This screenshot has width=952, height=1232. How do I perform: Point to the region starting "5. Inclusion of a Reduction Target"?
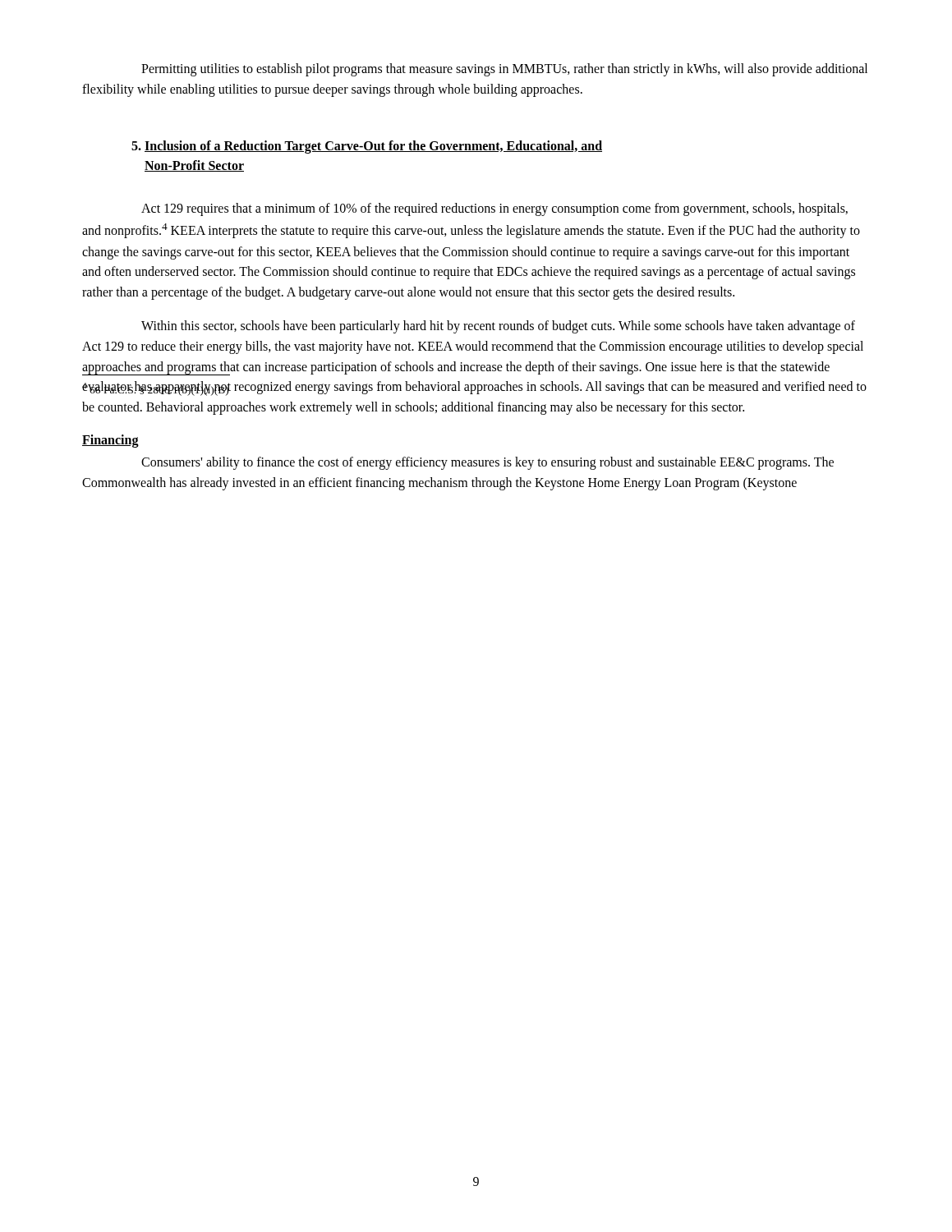coord(501,156)
